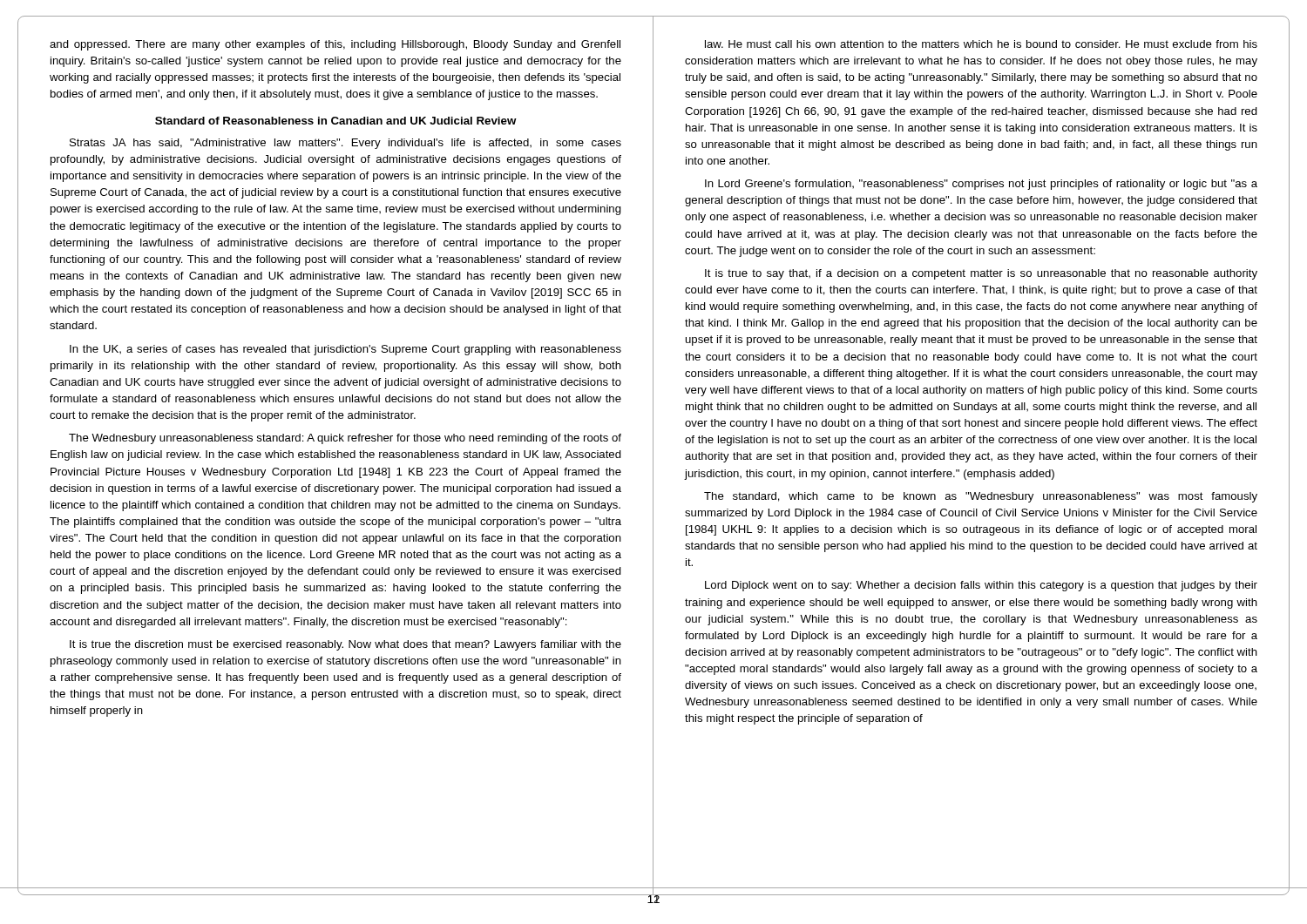Select the text block starting "law. He must"

pyautogui.click(x=971, y=102)
